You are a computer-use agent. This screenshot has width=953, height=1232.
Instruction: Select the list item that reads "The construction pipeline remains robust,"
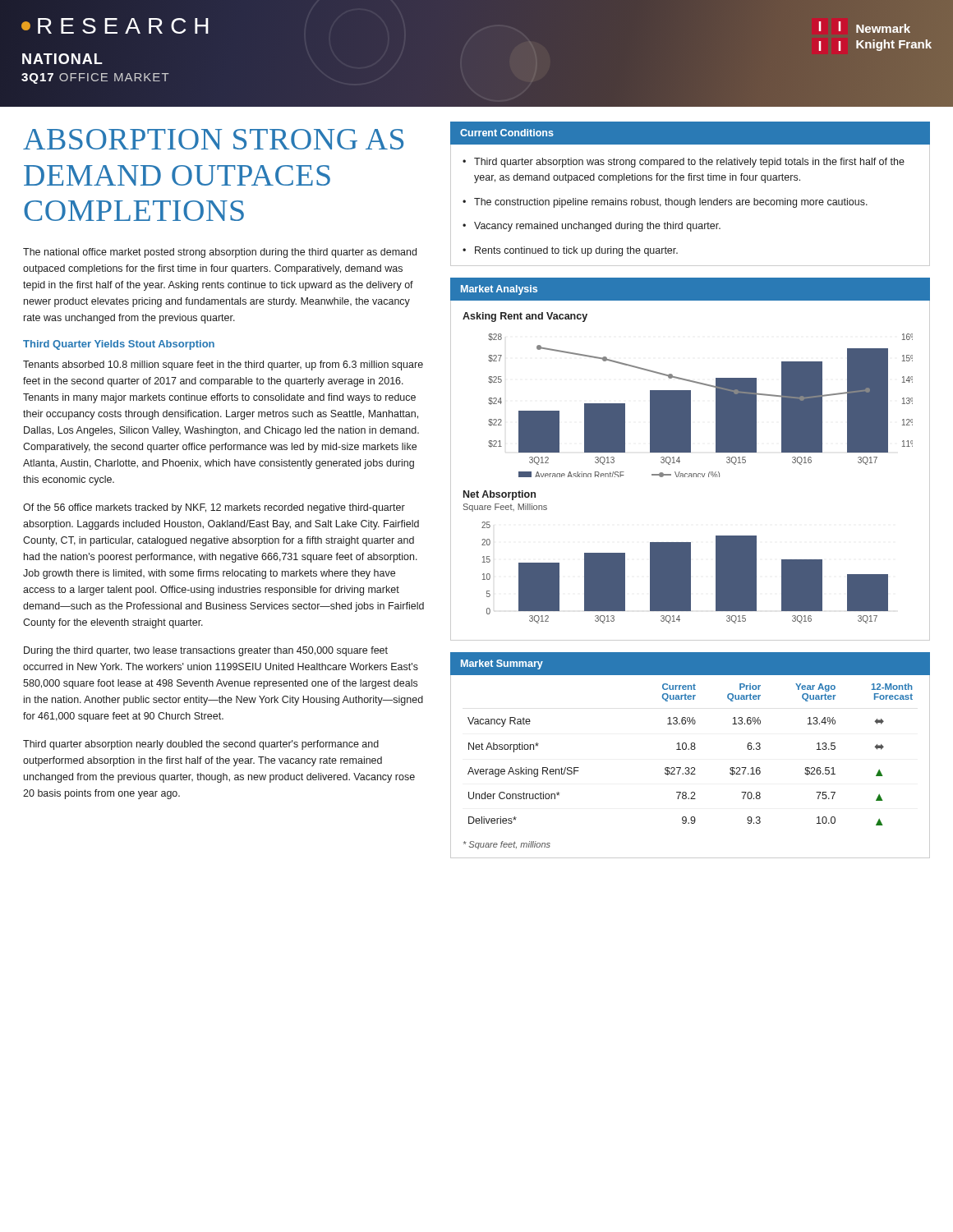pos(671,202)
